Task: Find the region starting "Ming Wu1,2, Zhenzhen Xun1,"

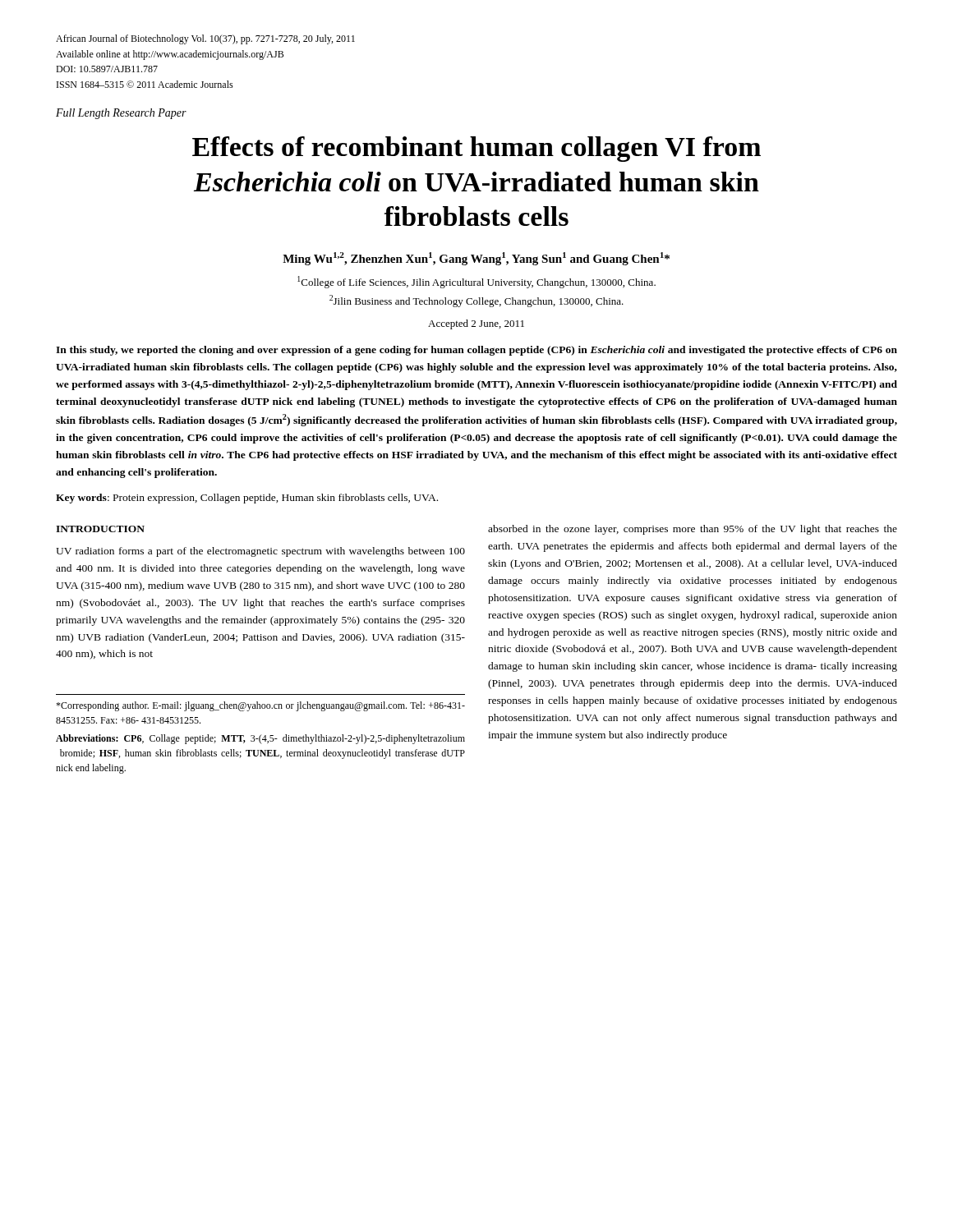Action: pyautogui.click(x=476, y=257)
